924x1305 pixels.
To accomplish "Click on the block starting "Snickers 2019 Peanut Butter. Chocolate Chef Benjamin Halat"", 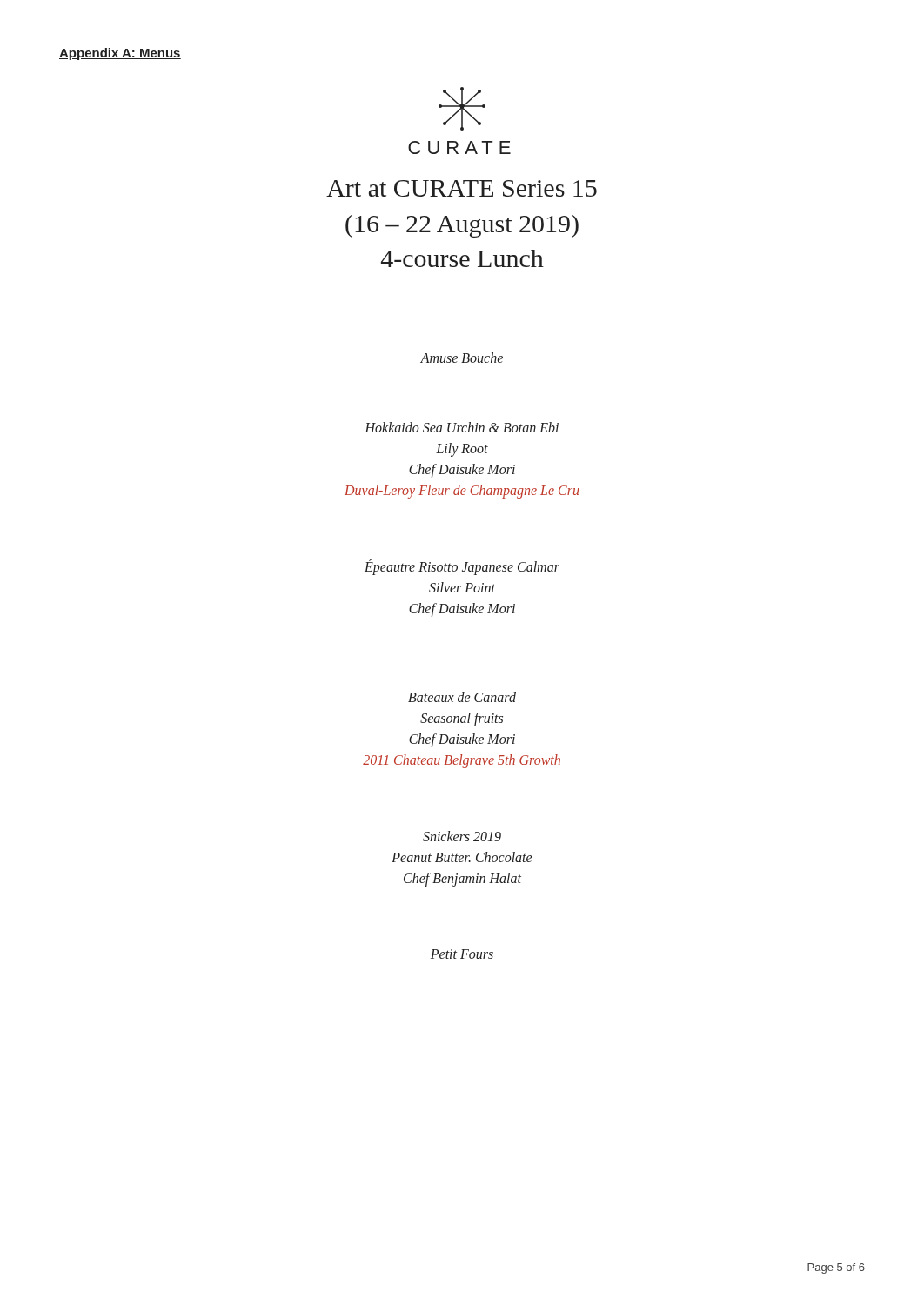I will (462, 858).
